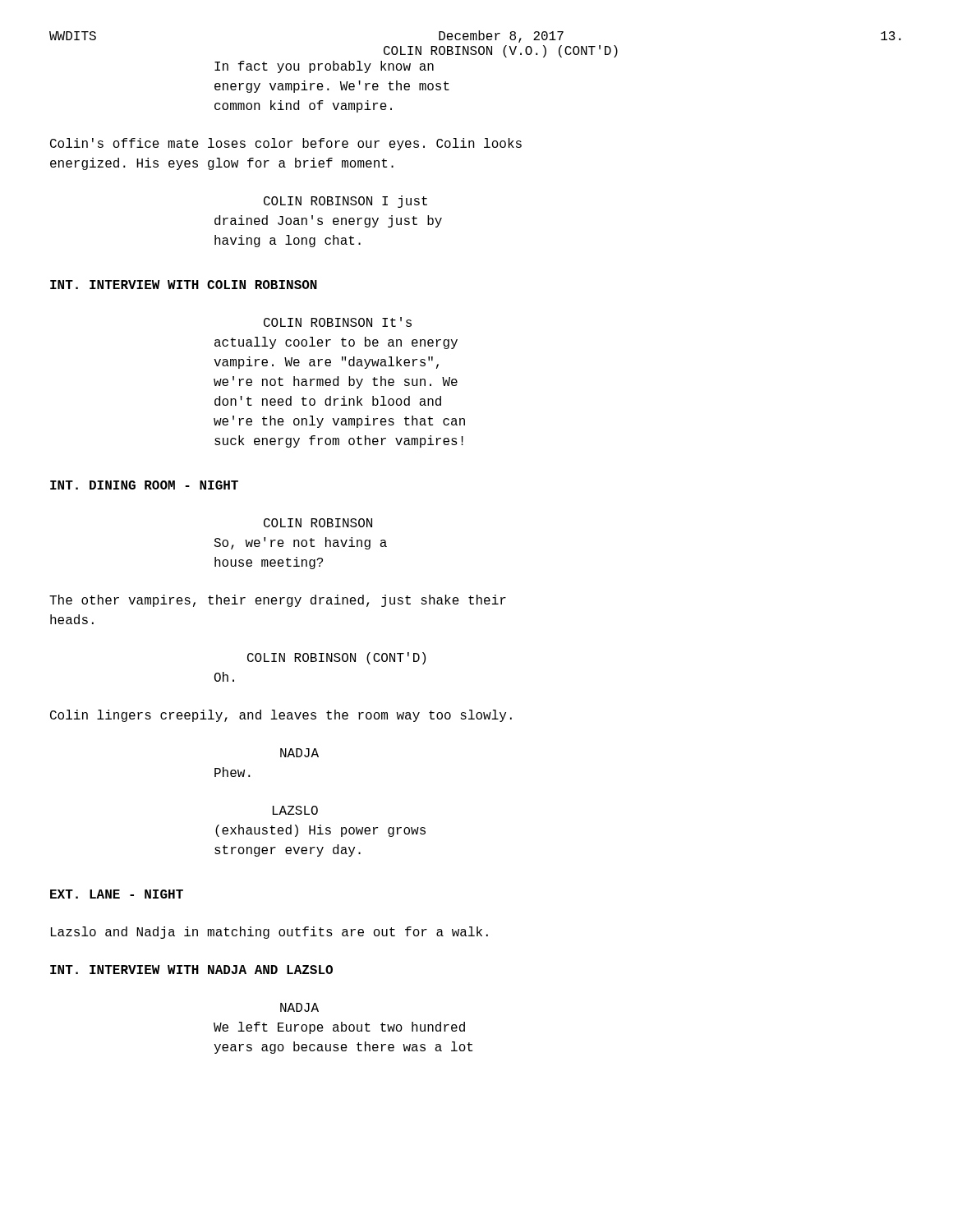Viewport: 953px width, 1232px height.
Task: Locate the text "INT. DINING ROOM - NIGHT"
Action: tap(144, 485)
